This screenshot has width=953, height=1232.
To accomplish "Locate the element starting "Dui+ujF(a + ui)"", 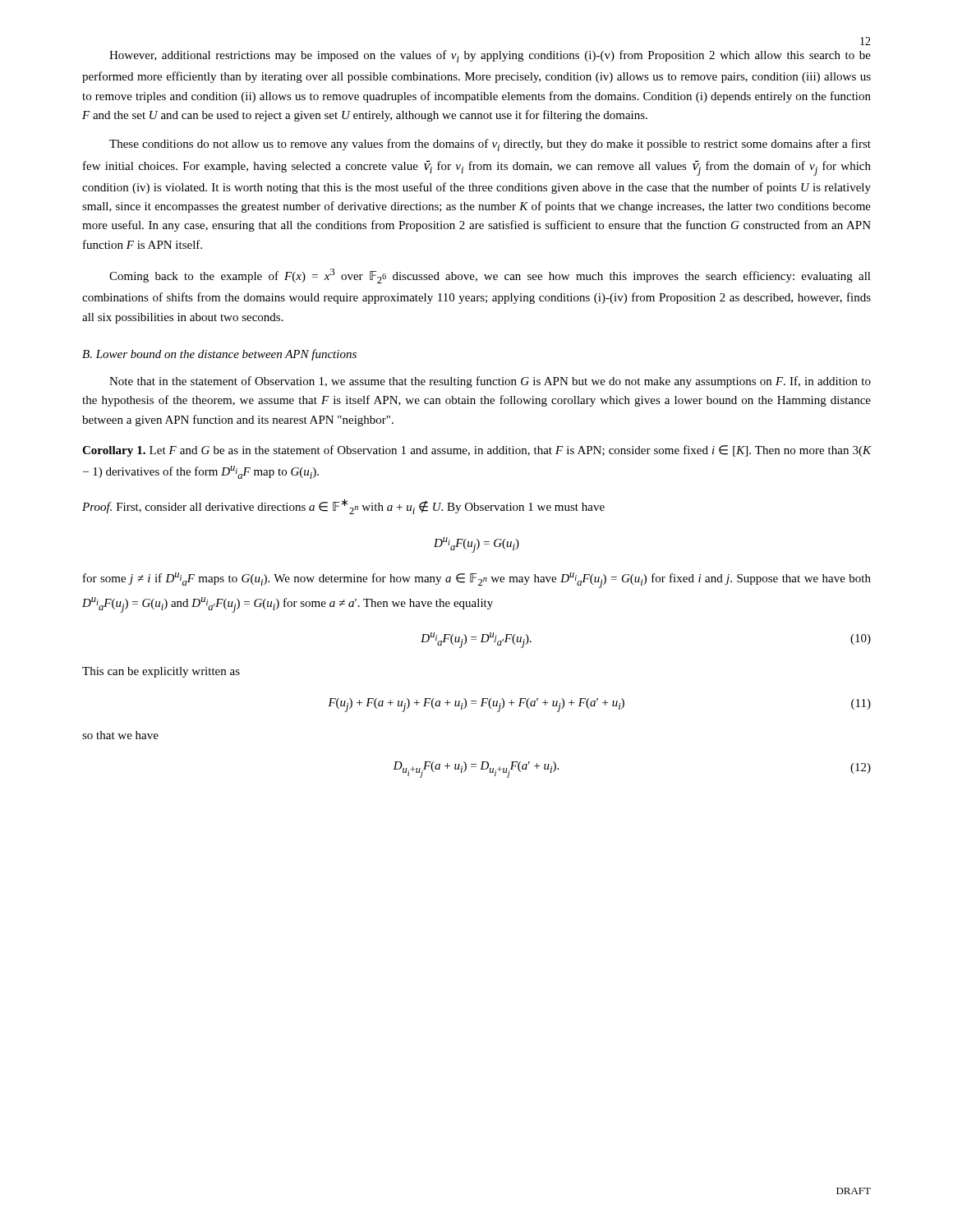I will [x=484, y=769].
